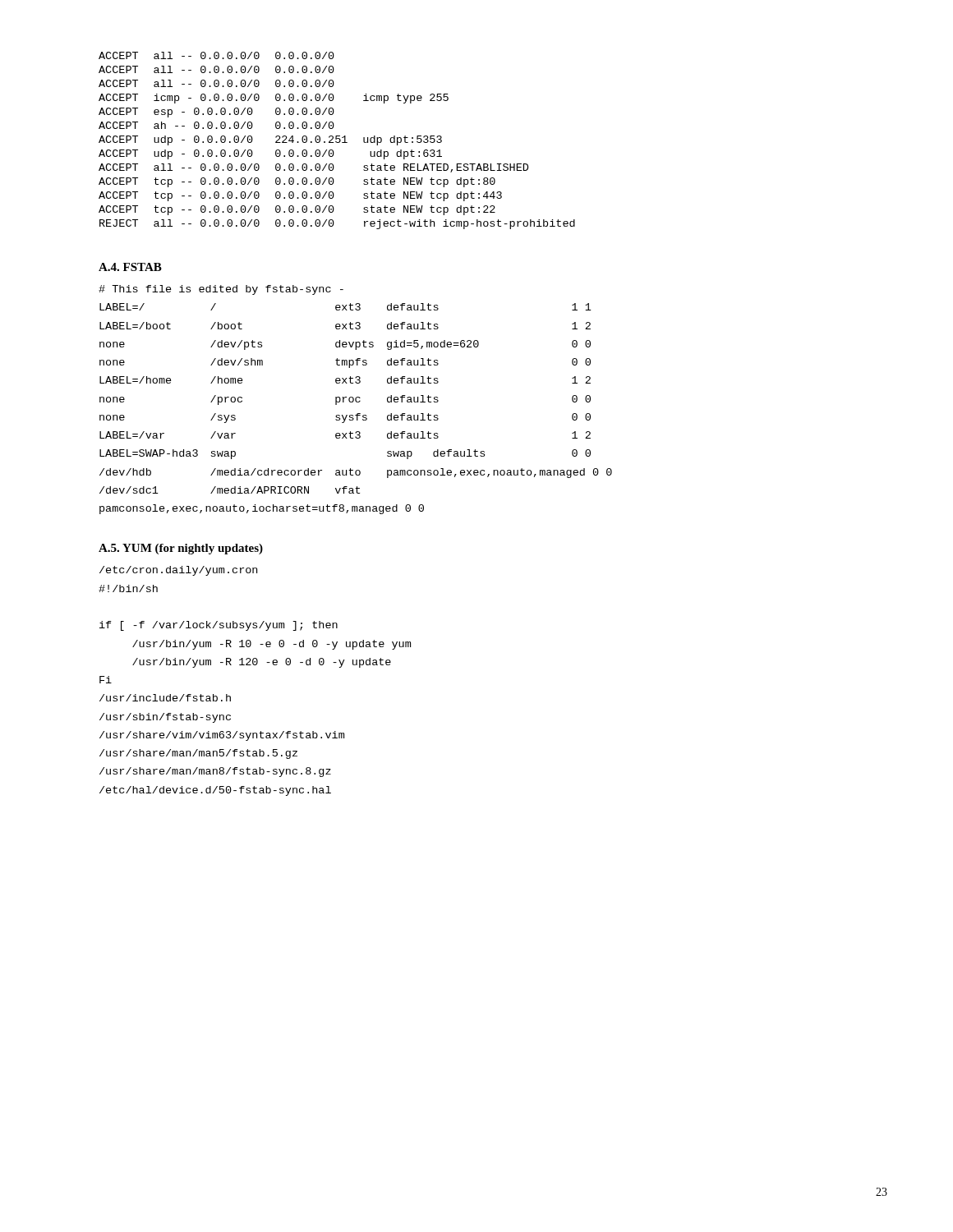This screenshot has width=953, height=1232.
Task: Click on the text starting "This file is edited by fstab-sync - LABEL=/"
Action: pos(361,400)
